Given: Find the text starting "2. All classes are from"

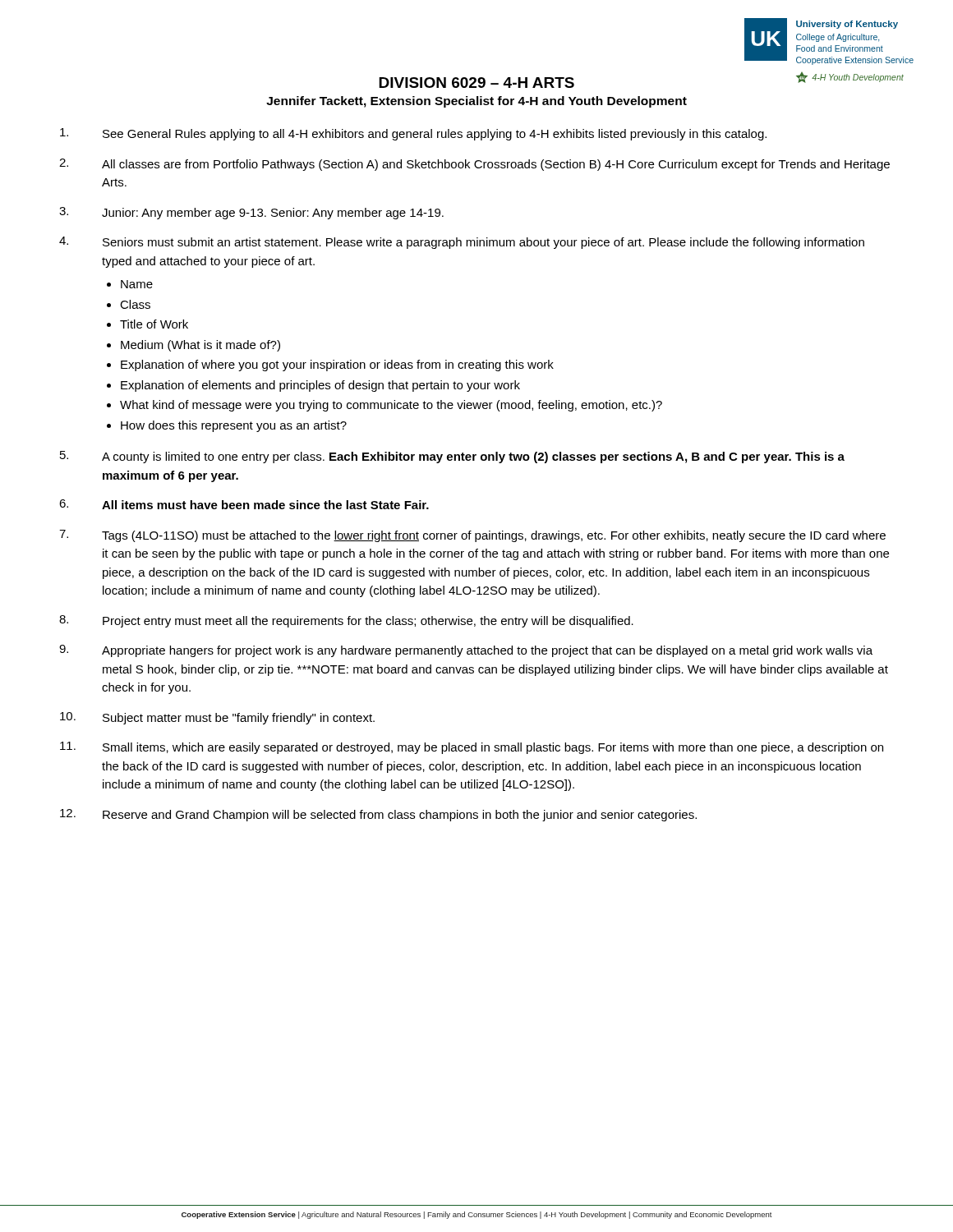Looking at the screenshot, I should (x=476, y=173).
